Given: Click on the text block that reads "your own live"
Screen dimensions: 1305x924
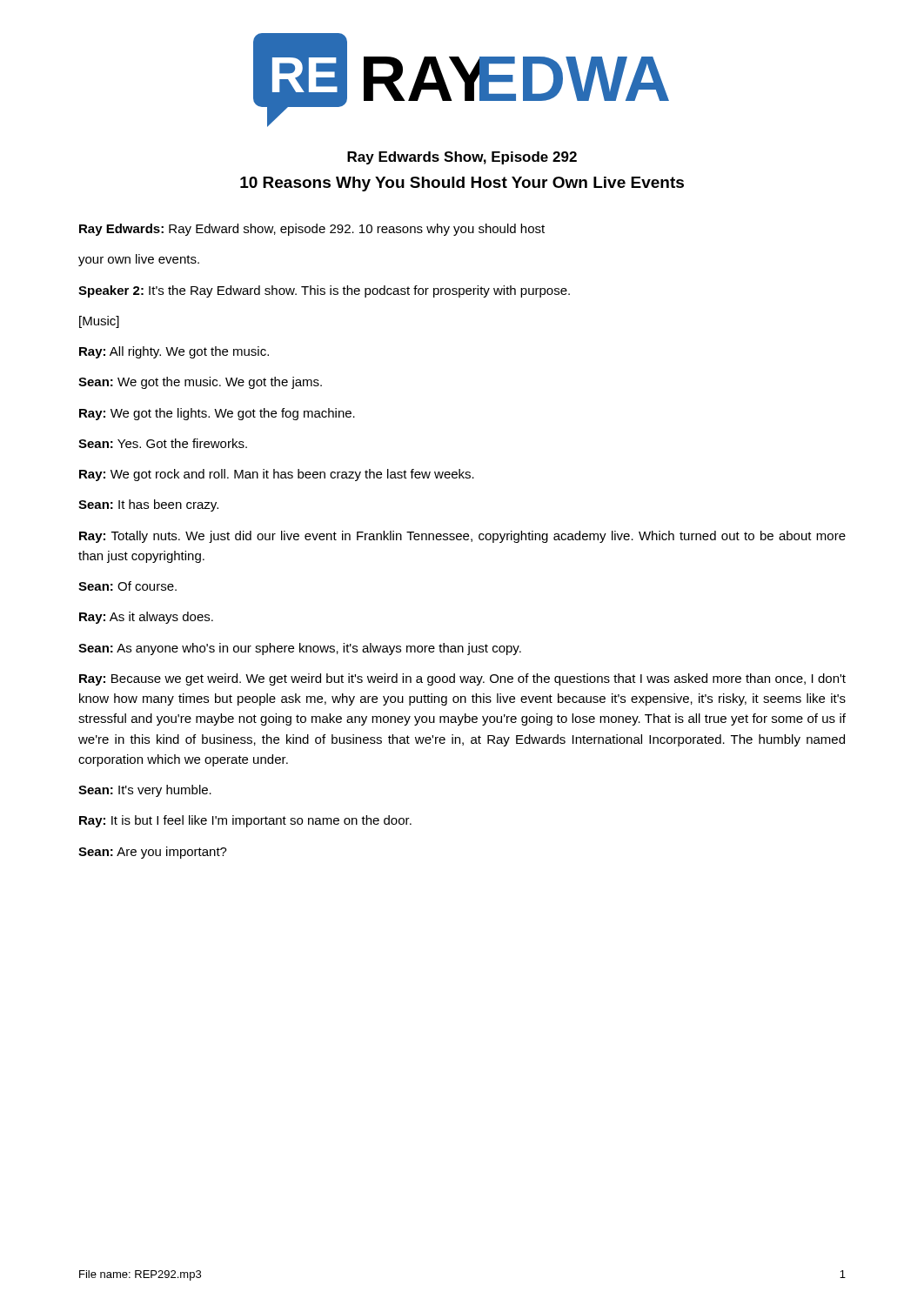Looking at the screenshot, I should pos(139,259).
